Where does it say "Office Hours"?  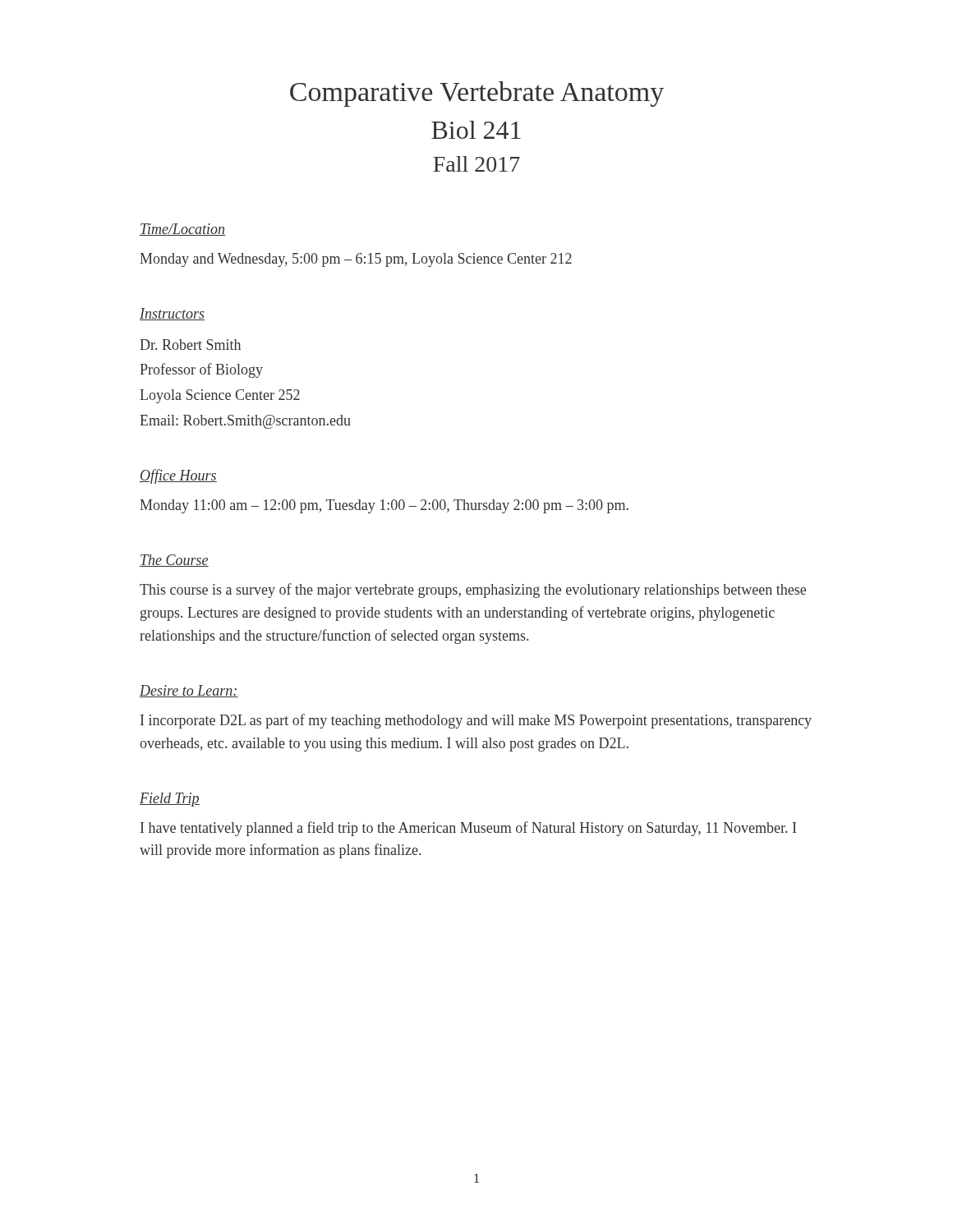click(x=178, y=476)
